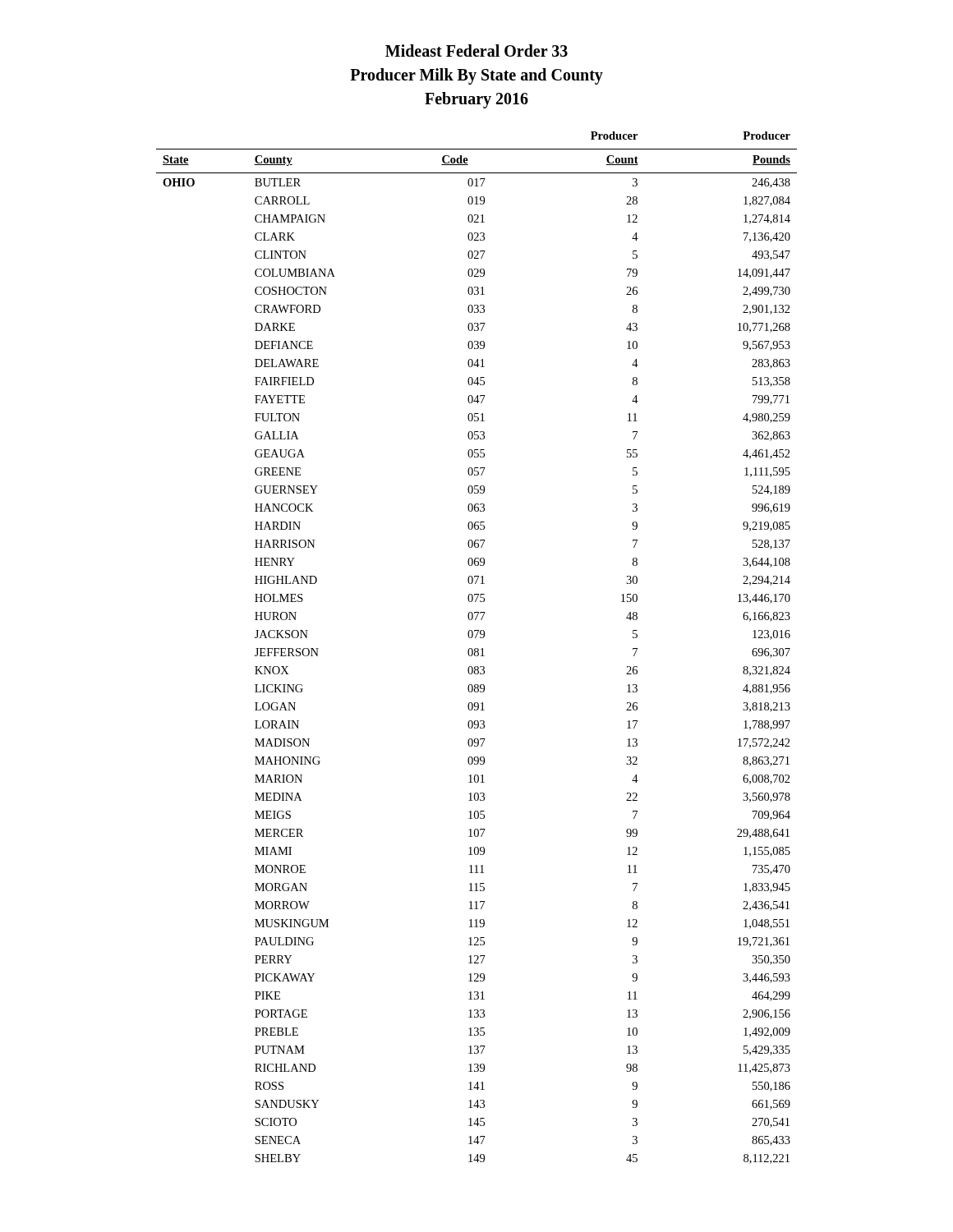
Task: Locate the table with the text "6,166,823"
Action: (x=476, y=646)
